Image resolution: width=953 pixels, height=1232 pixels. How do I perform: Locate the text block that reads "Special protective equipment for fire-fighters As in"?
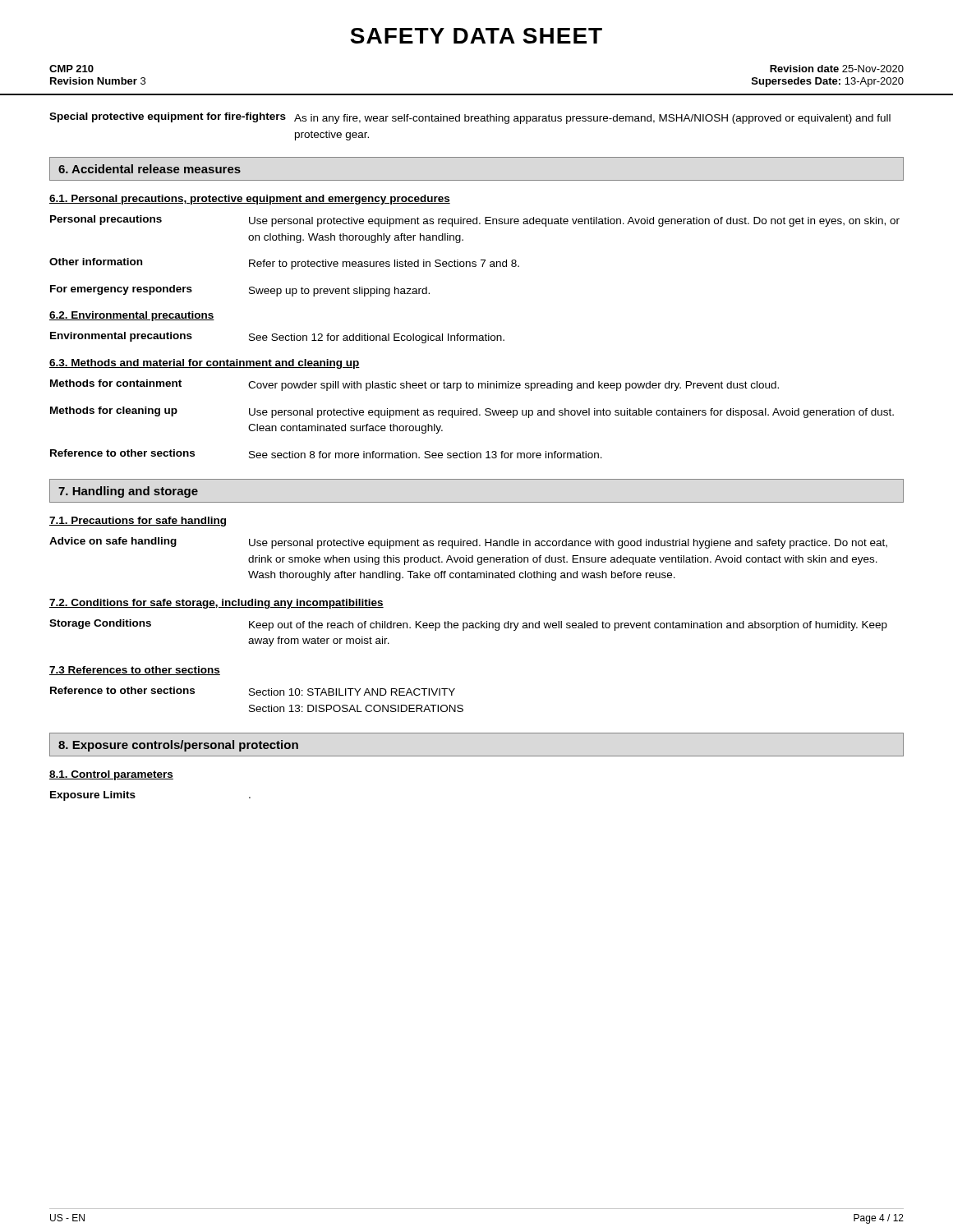[476, 126]
